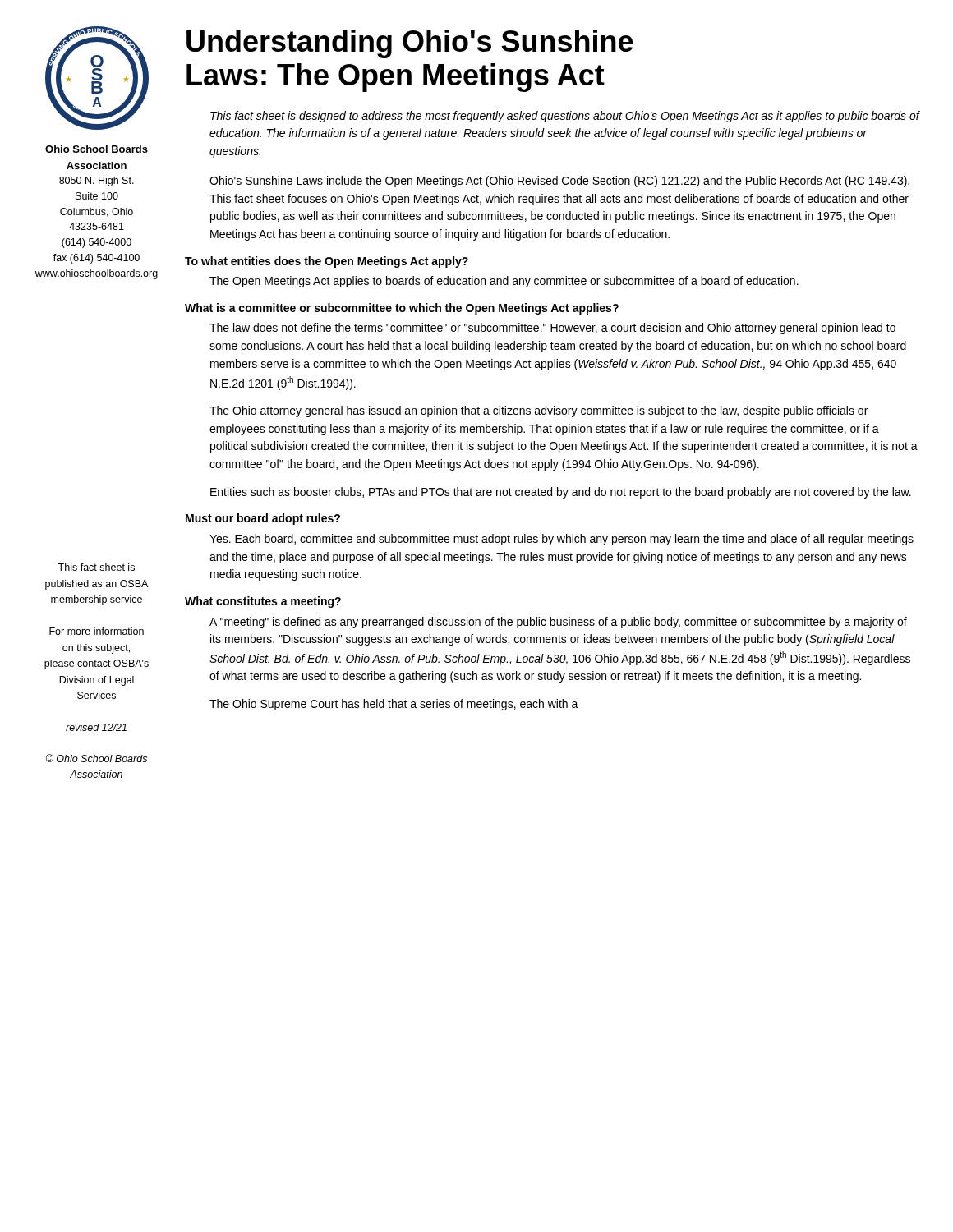Find the block on this page that starts "Ohio's Sunshine Laws include the Open Meetings"
This screenshot has height=1232, width=953.
(x=560, y=207)
